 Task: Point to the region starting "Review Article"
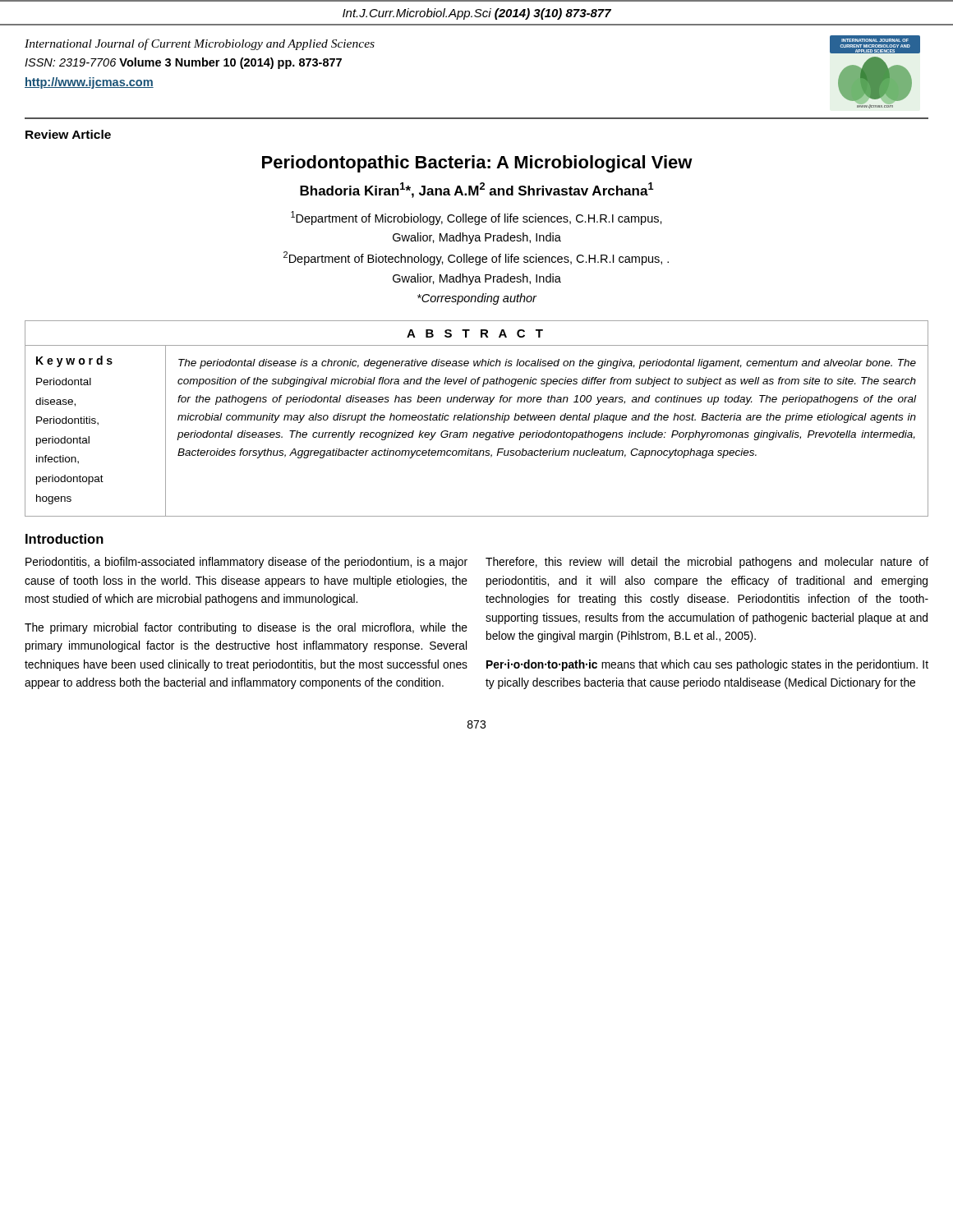point(68,134)
